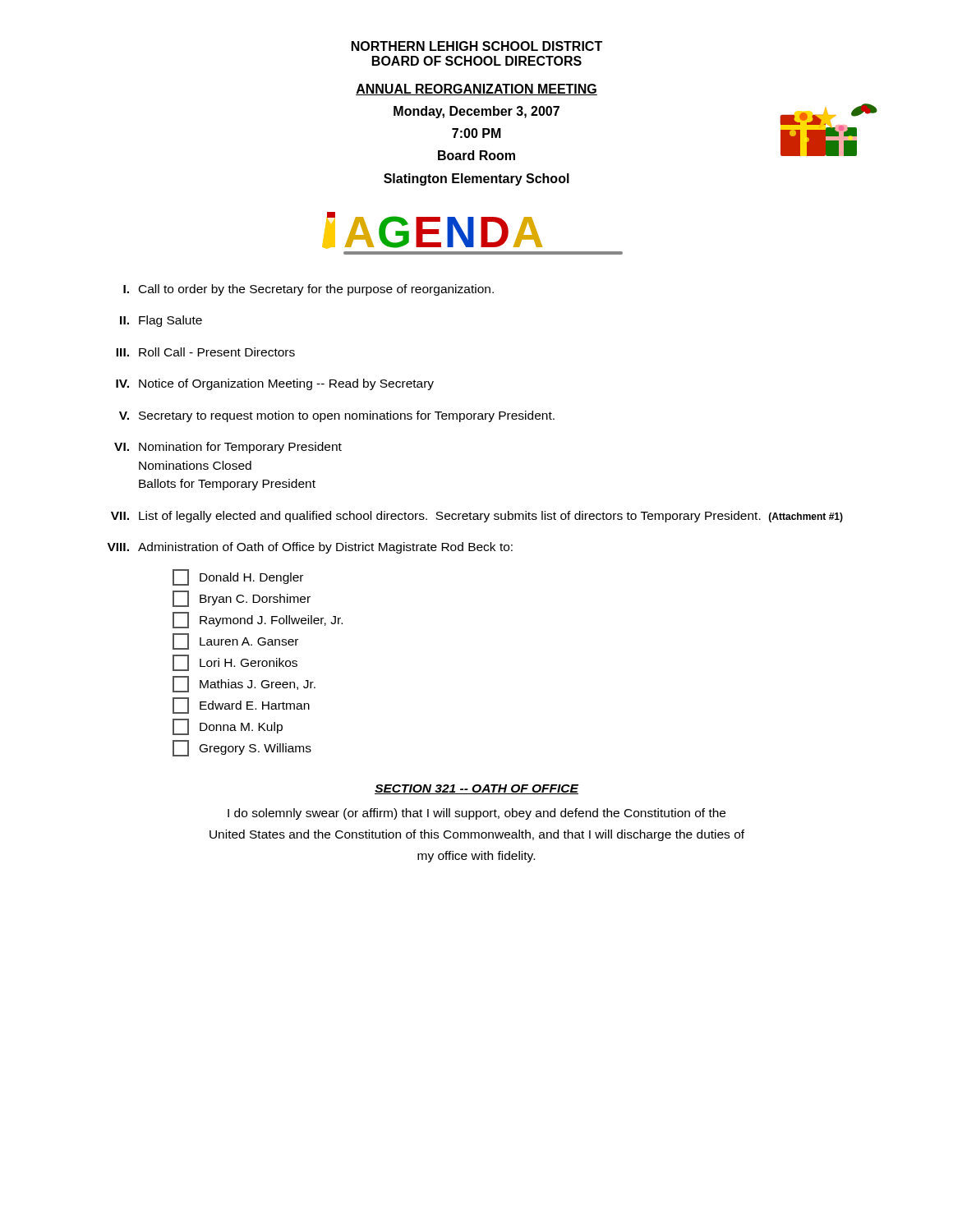
Task: Select the list item that says "III. Roll Call - Present"
Action: 205,352
